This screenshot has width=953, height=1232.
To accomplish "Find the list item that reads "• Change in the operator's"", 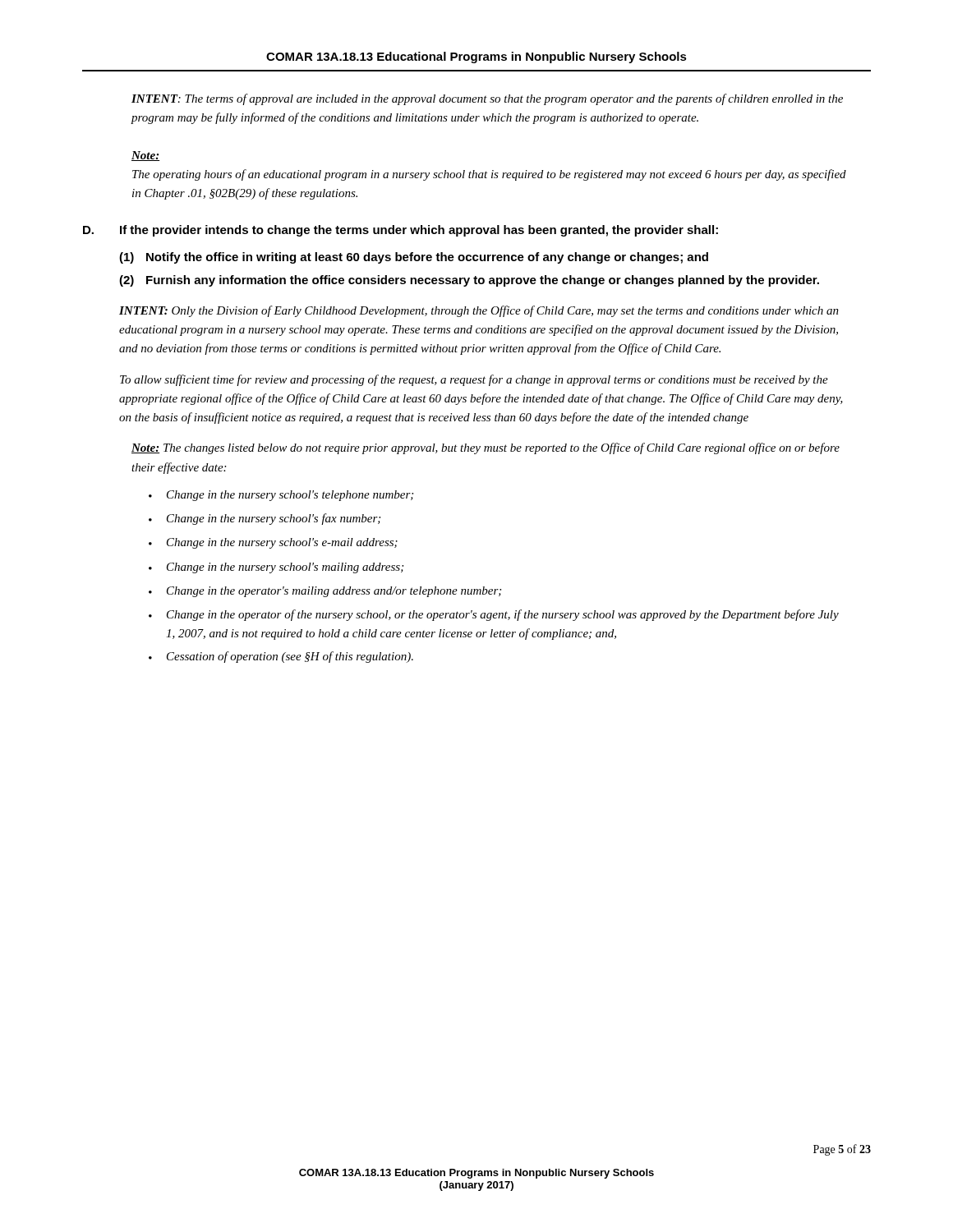I will click(x=497, y=592).
